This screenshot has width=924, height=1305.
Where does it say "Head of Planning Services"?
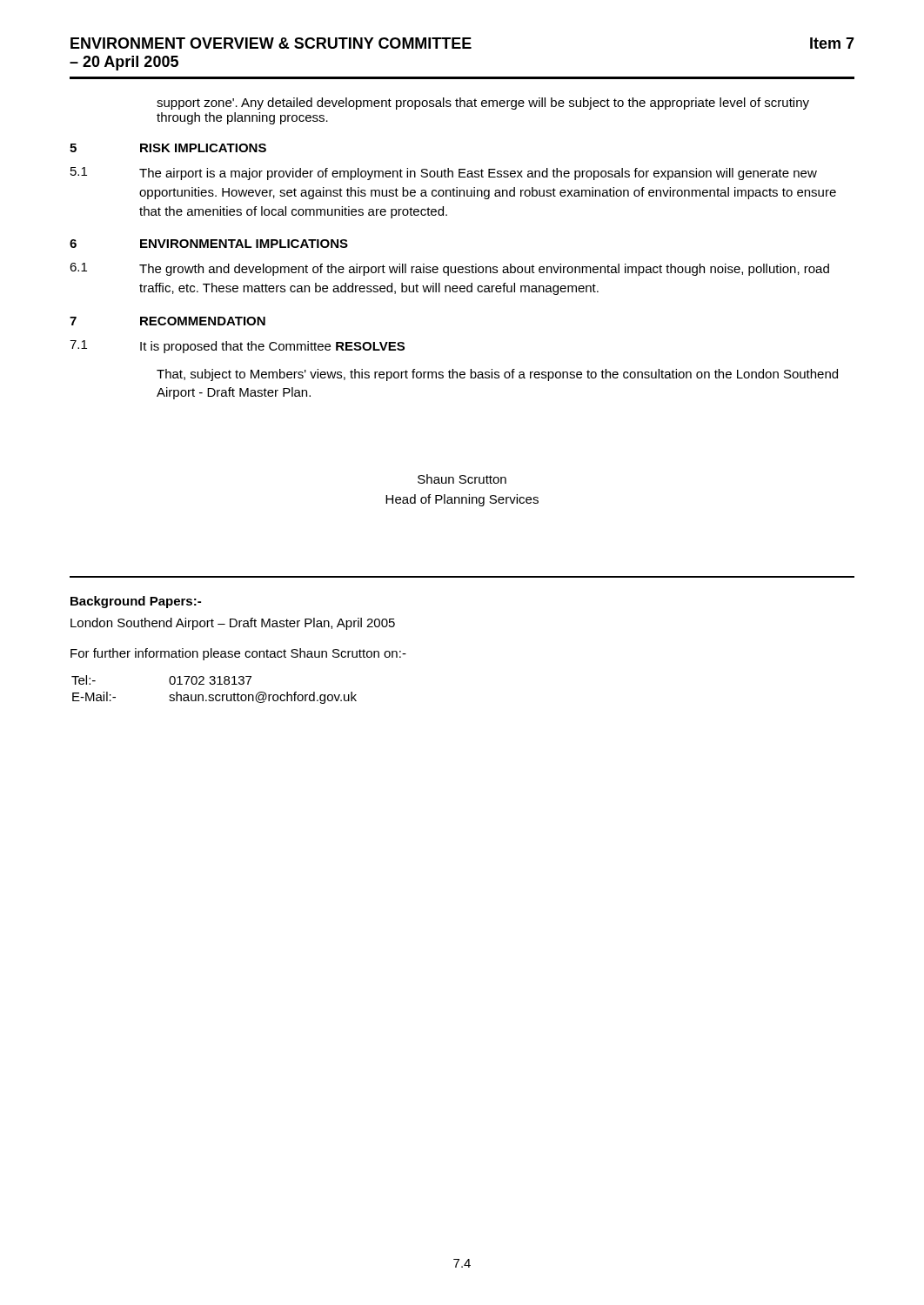(x=462, y=499)
